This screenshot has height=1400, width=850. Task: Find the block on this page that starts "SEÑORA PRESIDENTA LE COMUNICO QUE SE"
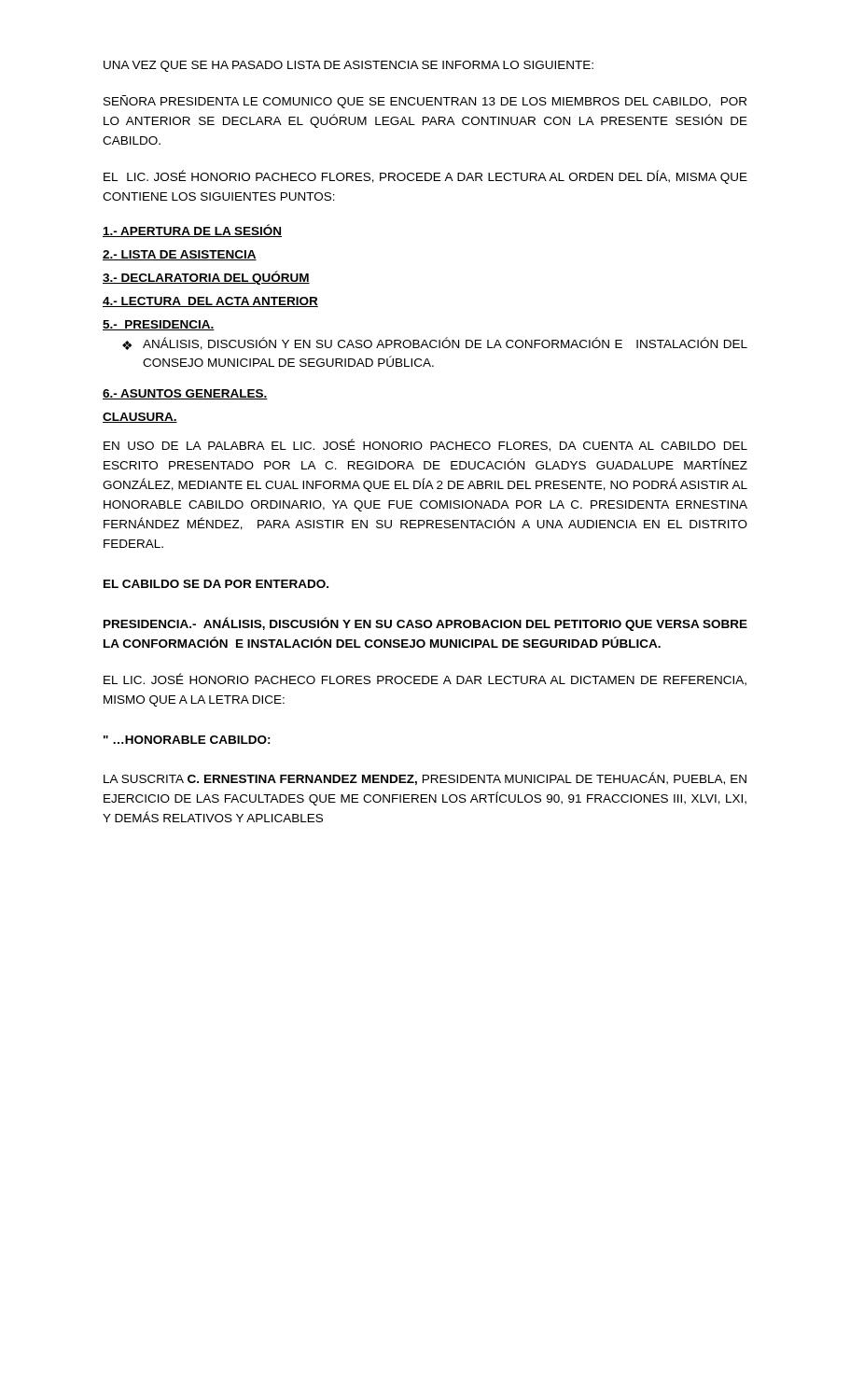[x=425, y=121]
